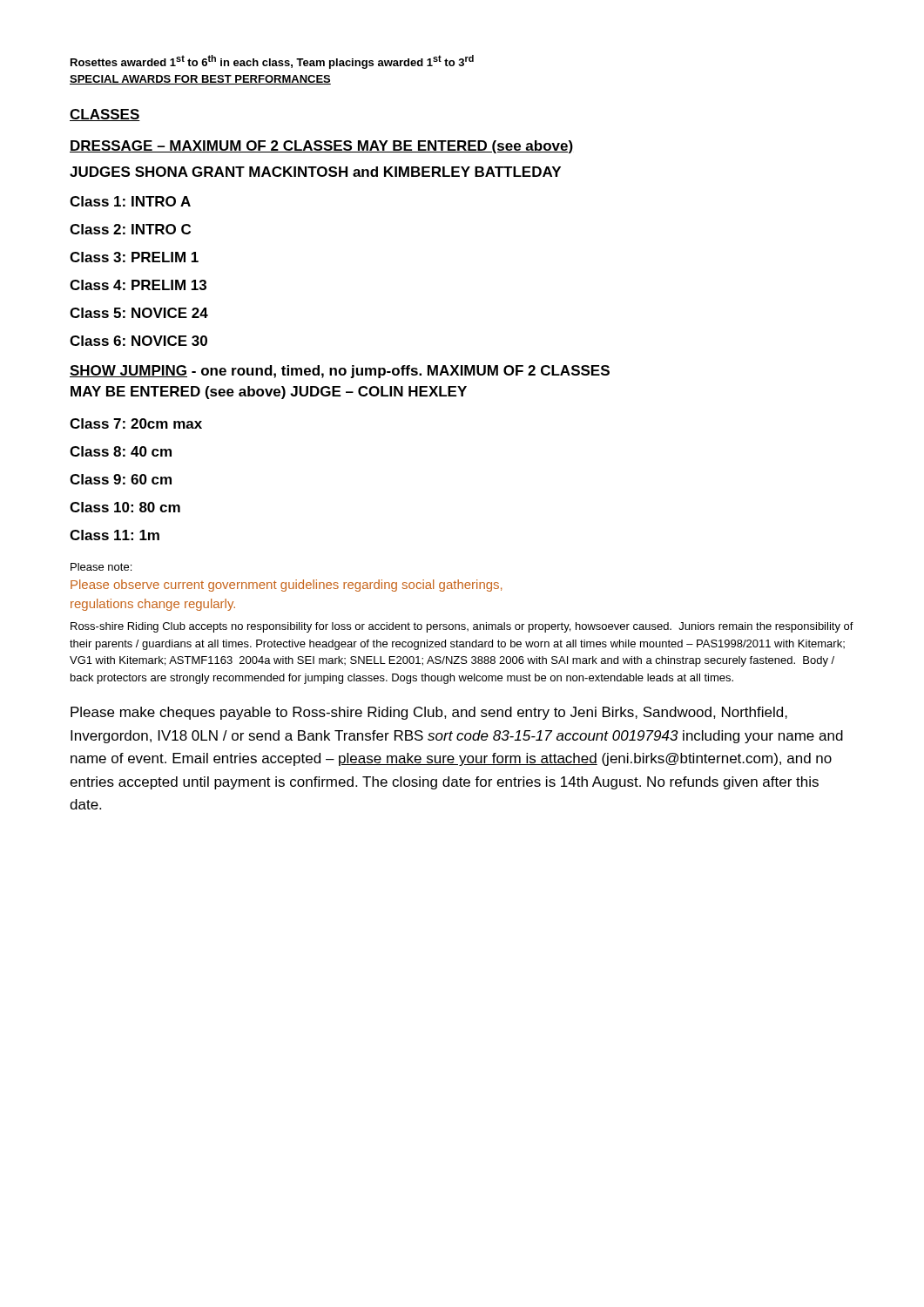Navigate to the text starting "Class 1: INTRO A"
Viewport: 924px width, 1307px height.
(x=130, y=201)
